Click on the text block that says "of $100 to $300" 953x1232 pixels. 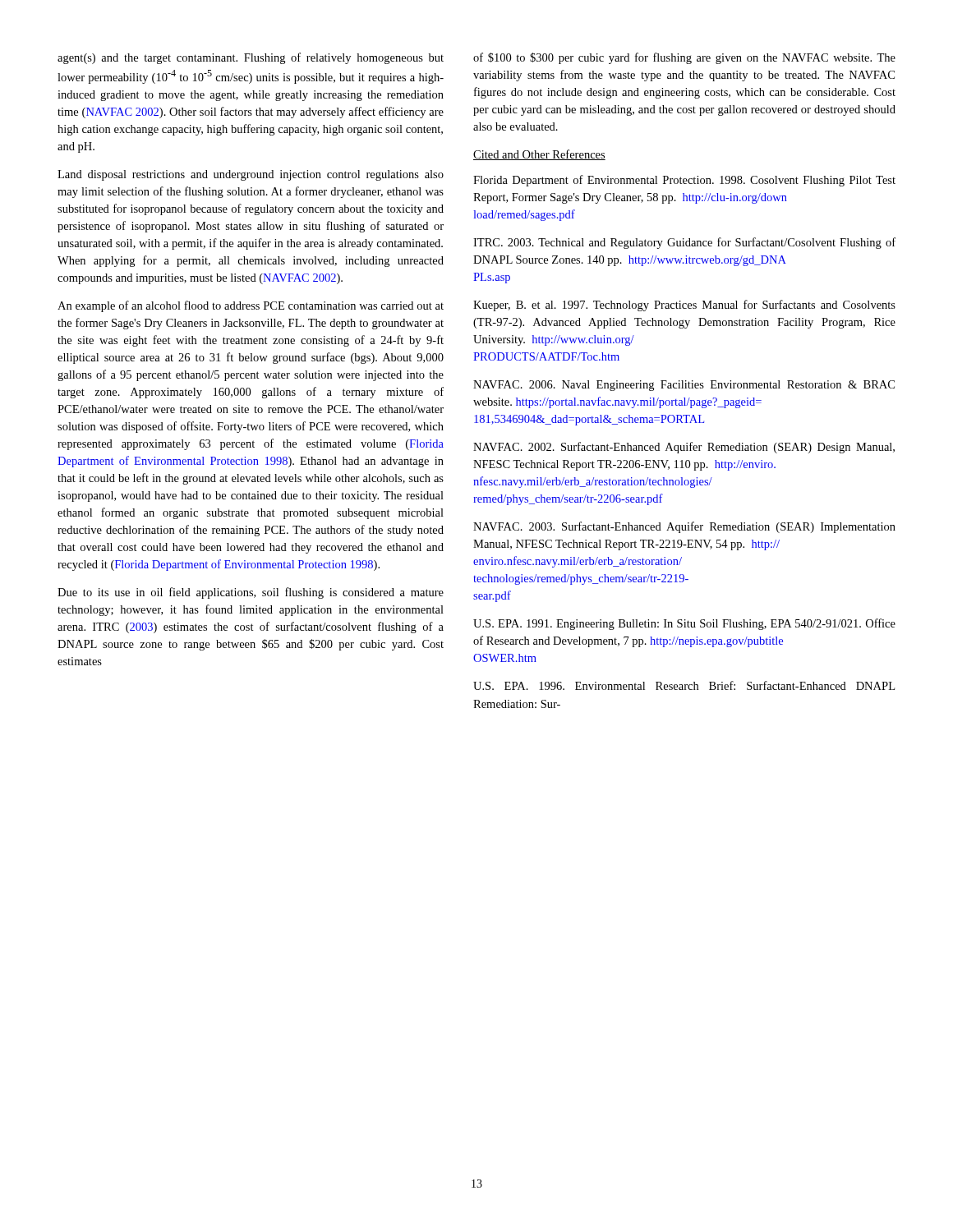(x=684, y=92)
